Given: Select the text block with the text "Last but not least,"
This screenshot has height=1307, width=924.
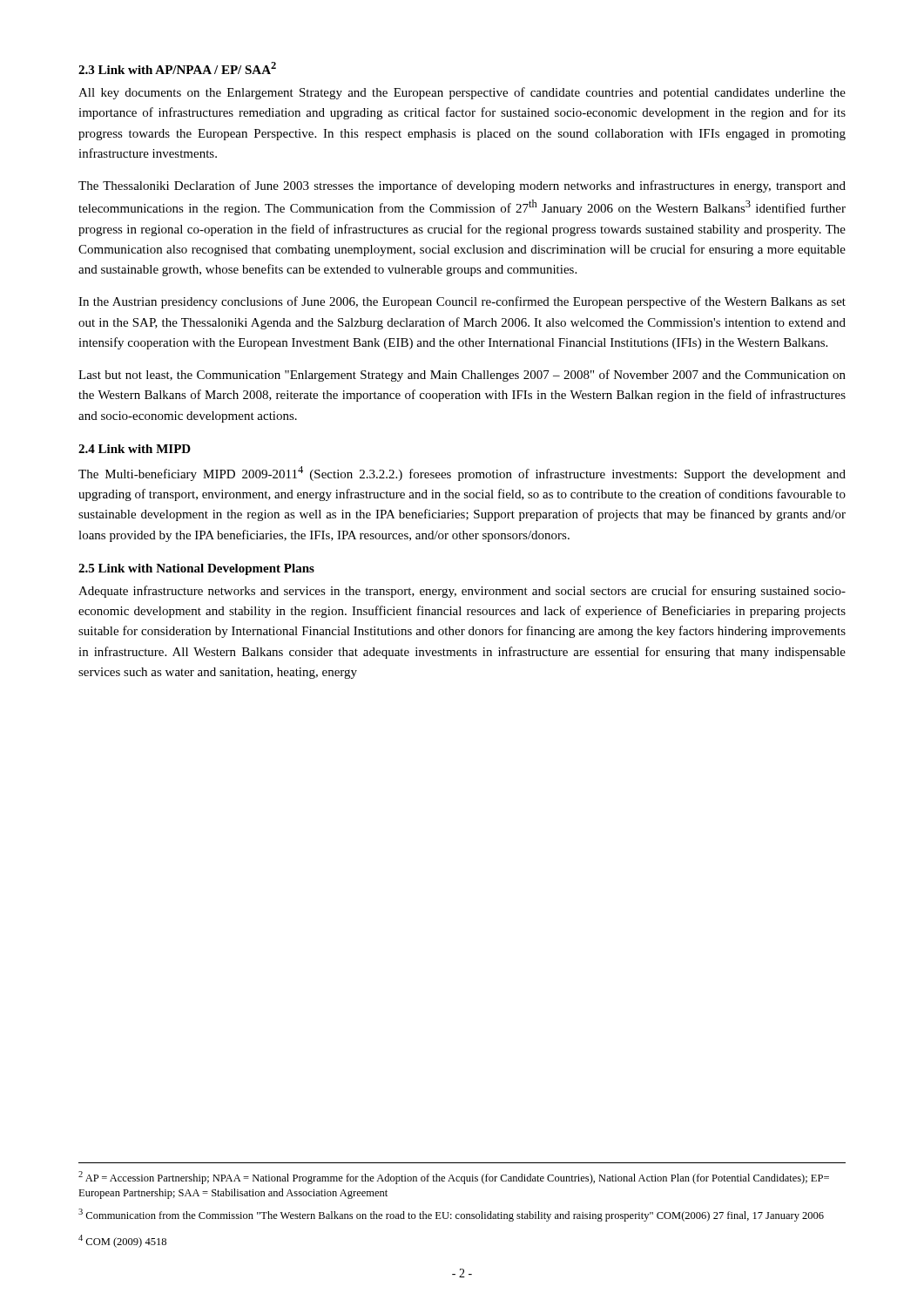Looking at the screenshot, I should tap(462, 395).
